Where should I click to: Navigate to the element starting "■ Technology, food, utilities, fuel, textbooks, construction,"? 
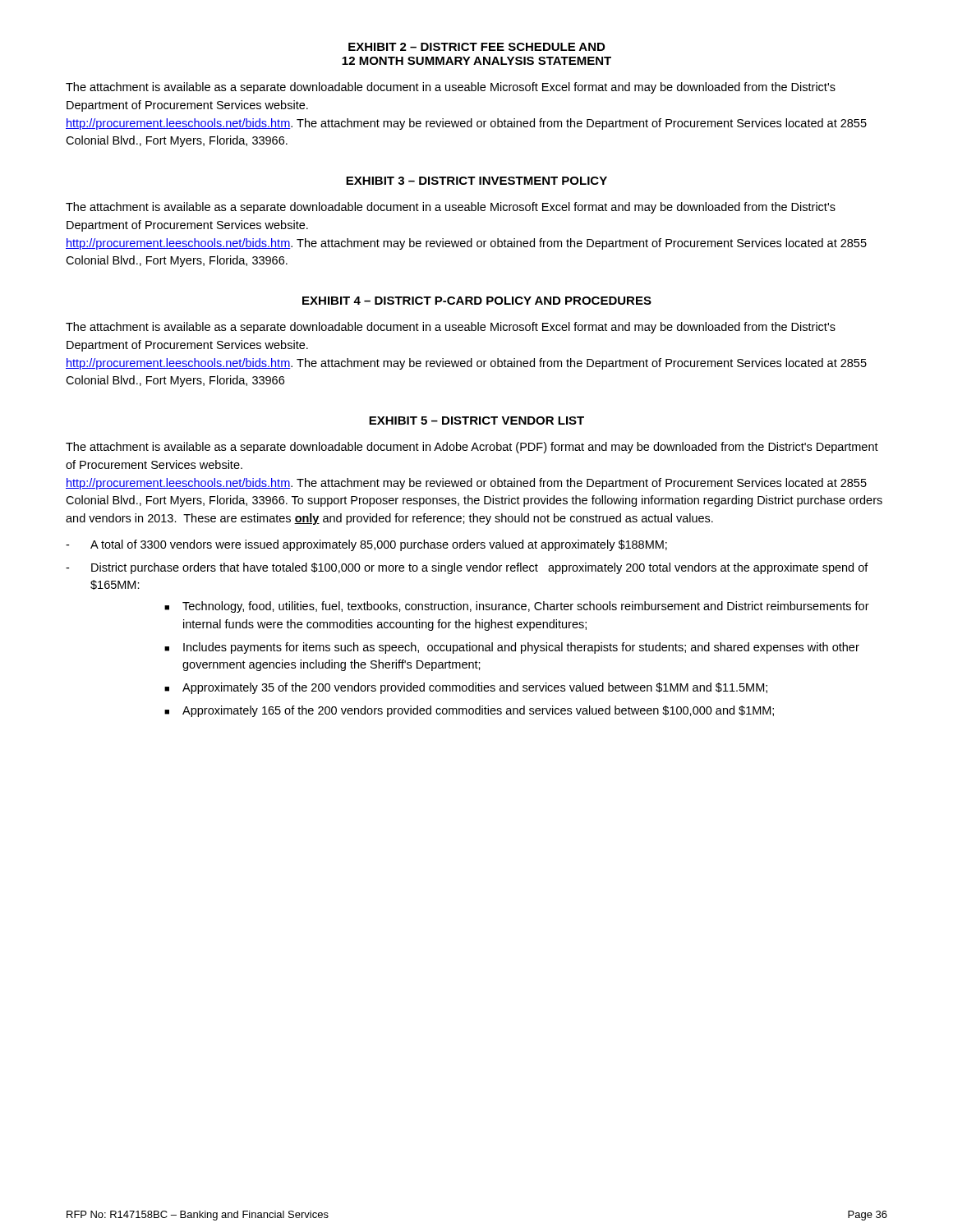pos(526,616)
